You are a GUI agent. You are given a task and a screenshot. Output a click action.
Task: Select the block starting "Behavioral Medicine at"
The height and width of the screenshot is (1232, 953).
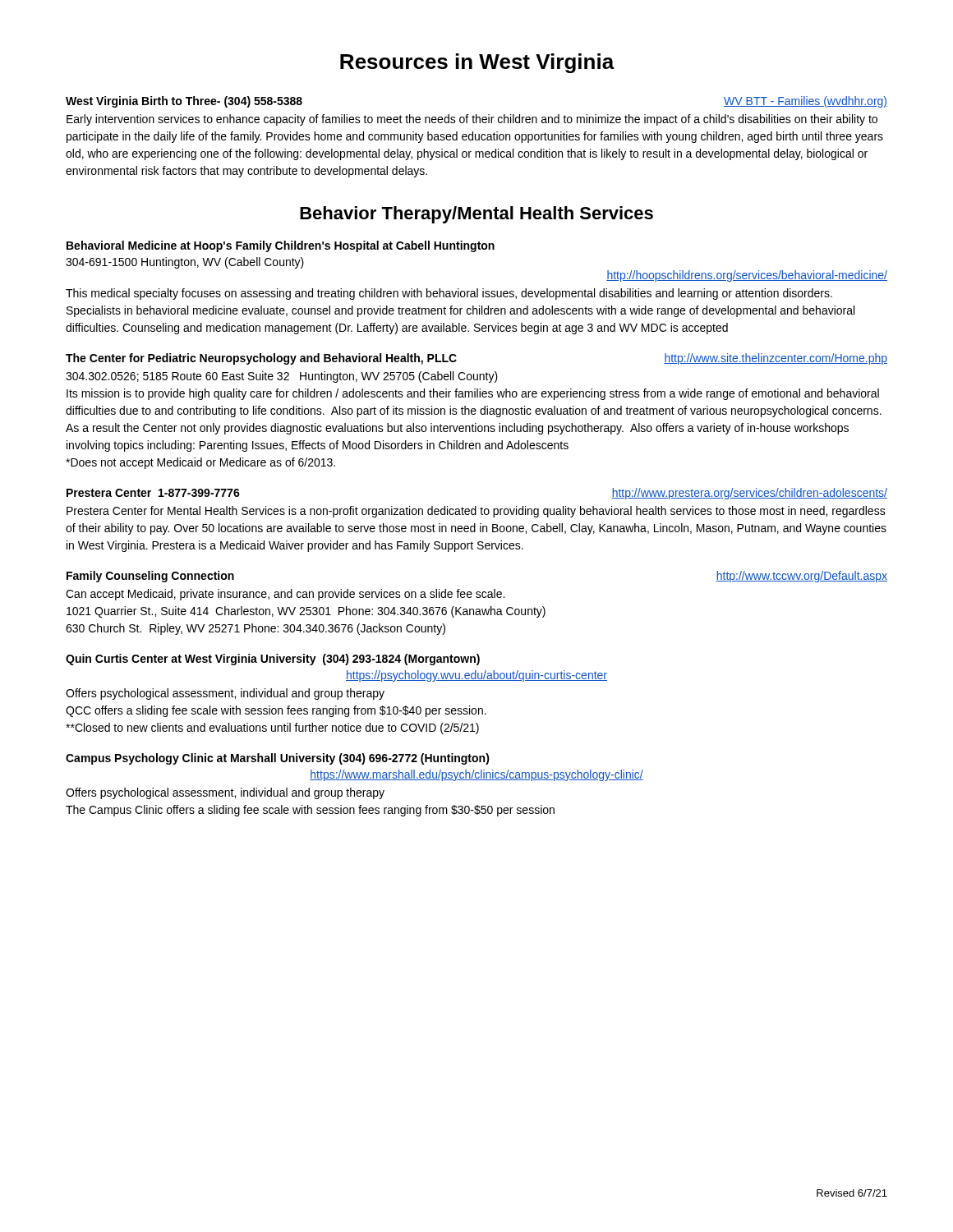(x=280, y=246)
